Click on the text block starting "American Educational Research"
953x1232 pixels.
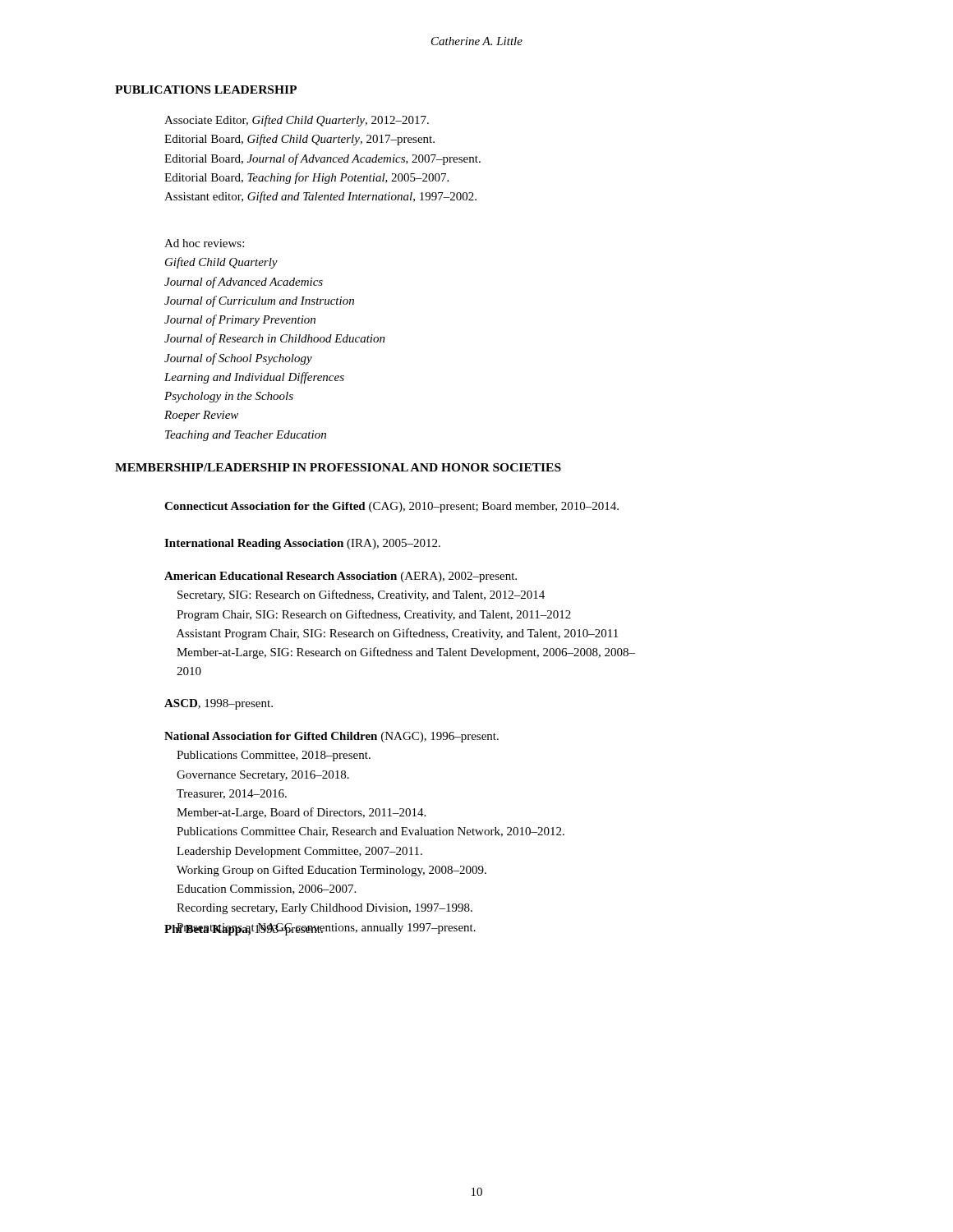click(x=400, y=624)
